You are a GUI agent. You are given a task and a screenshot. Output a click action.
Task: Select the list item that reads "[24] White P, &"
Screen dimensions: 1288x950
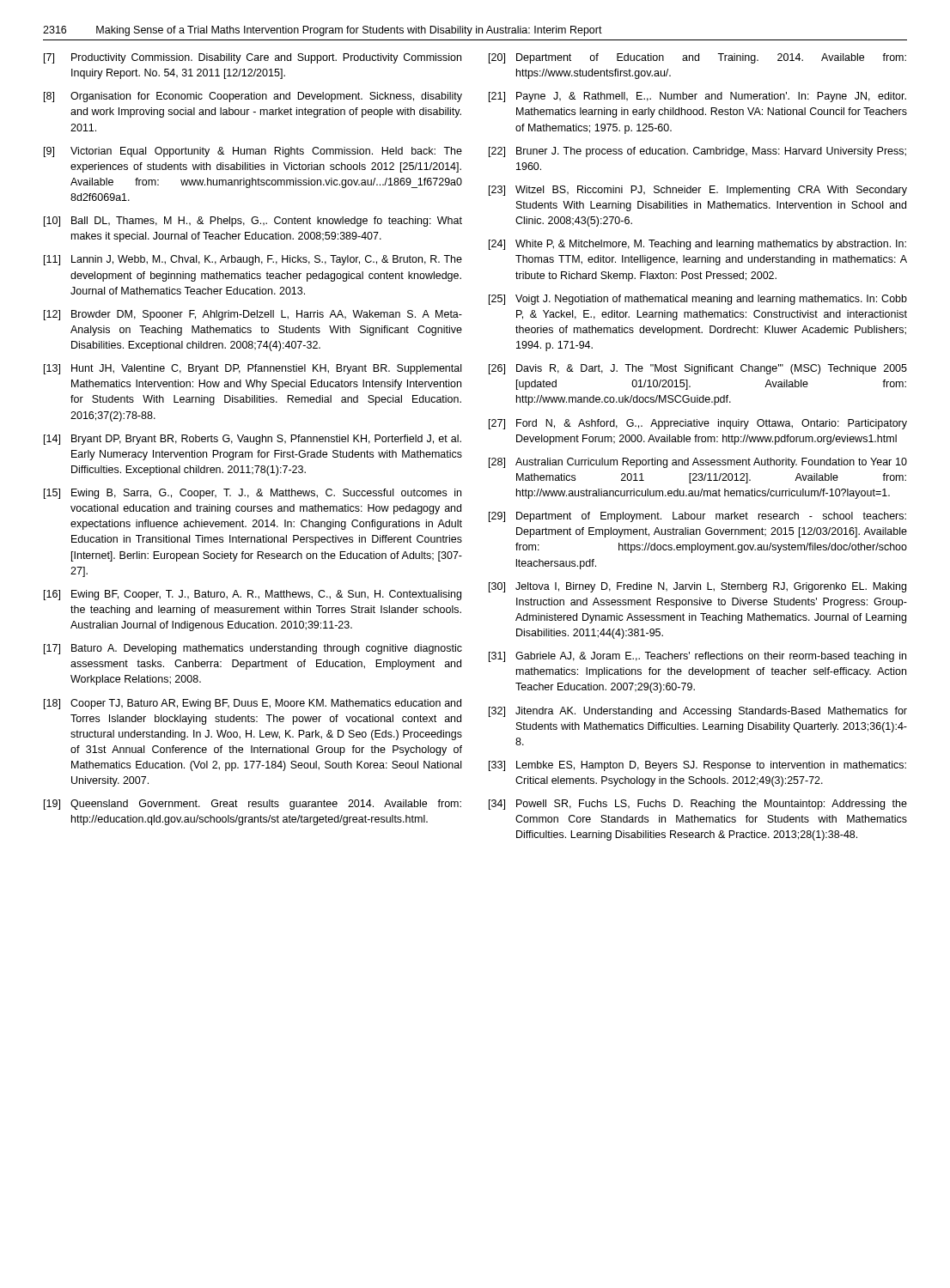click(697, 260)
